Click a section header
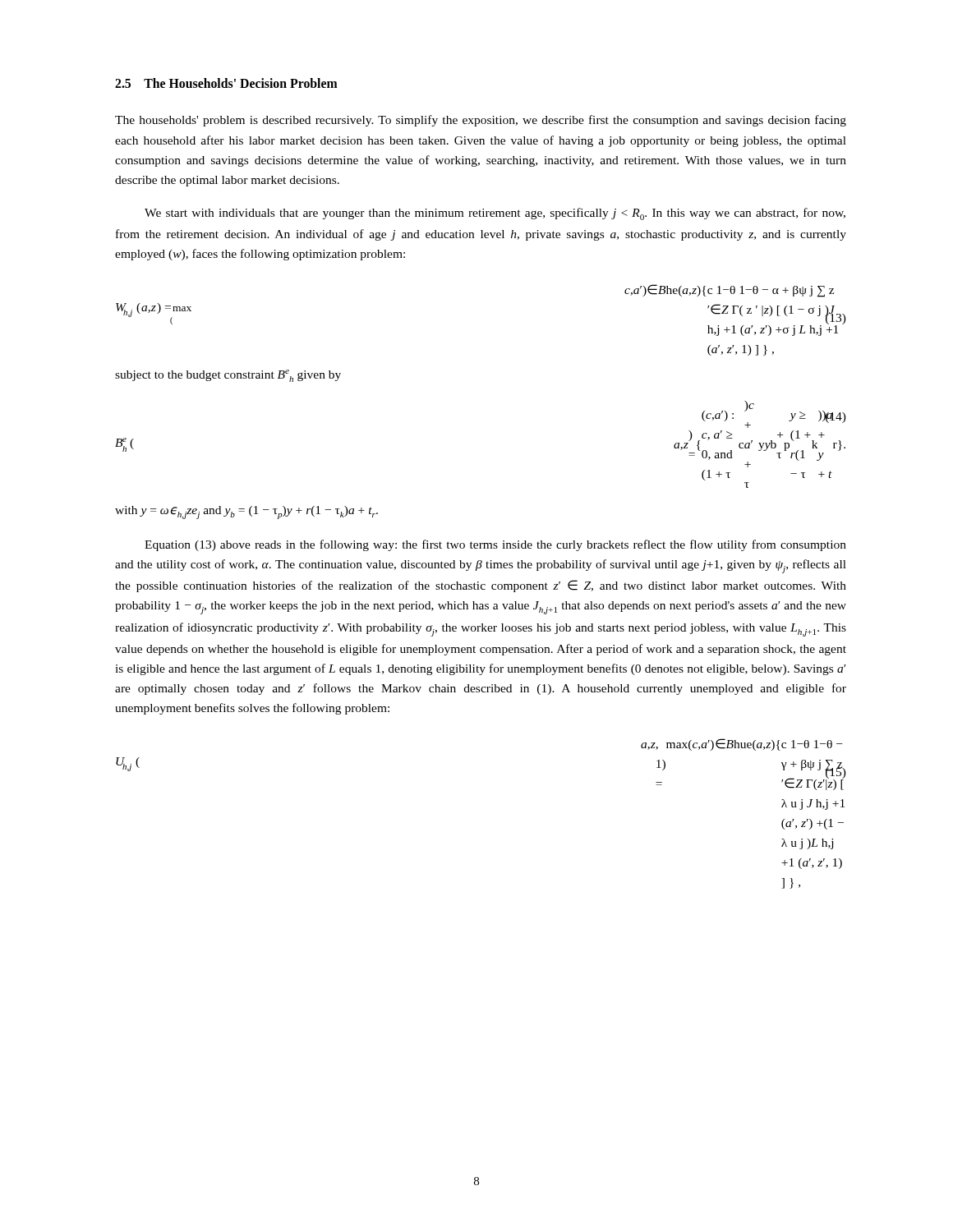Viewport: 953px width, 1232px height. click(226, 83)
